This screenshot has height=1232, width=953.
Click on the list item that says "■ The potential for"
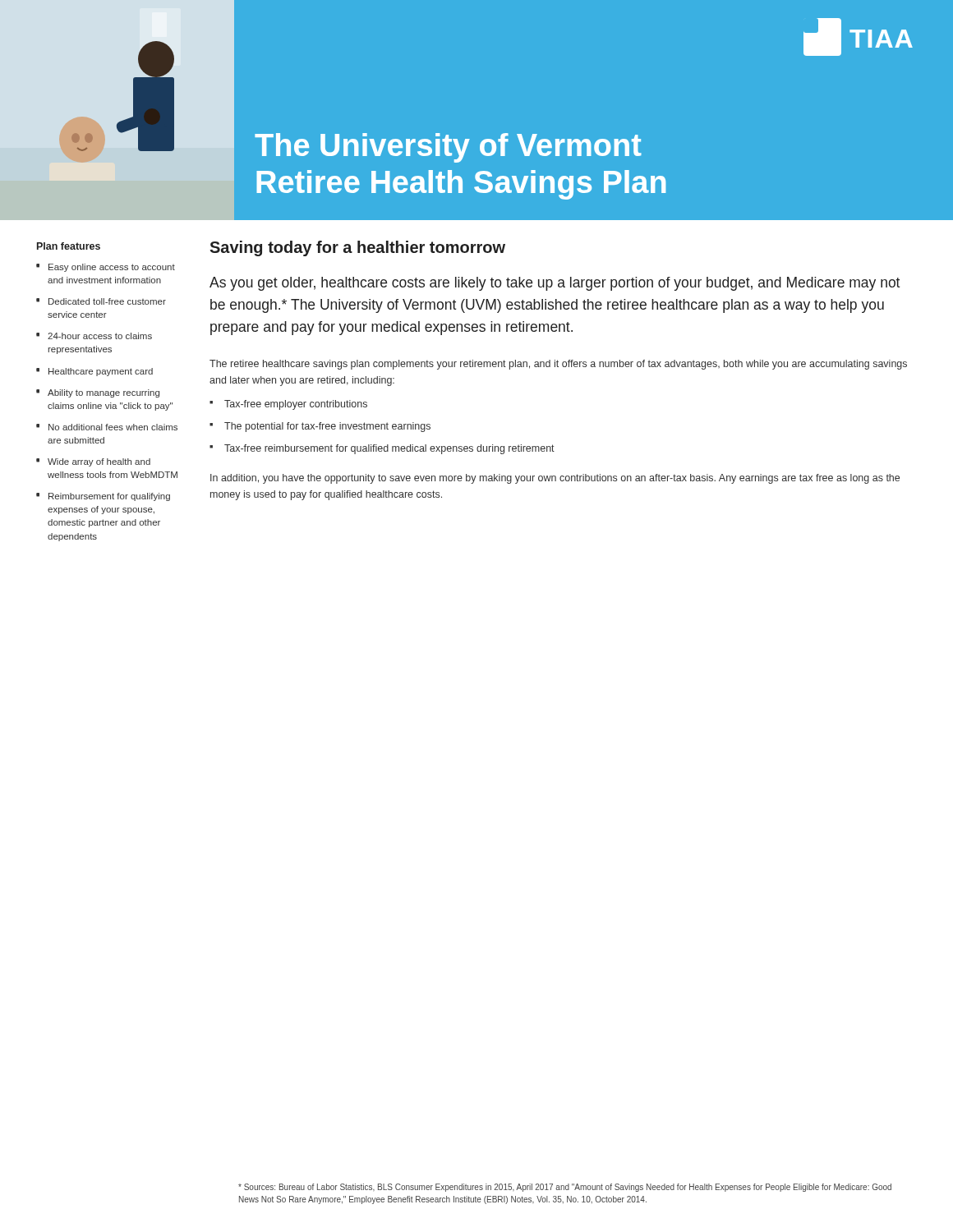pyautogui.click(x=320, y=426)
